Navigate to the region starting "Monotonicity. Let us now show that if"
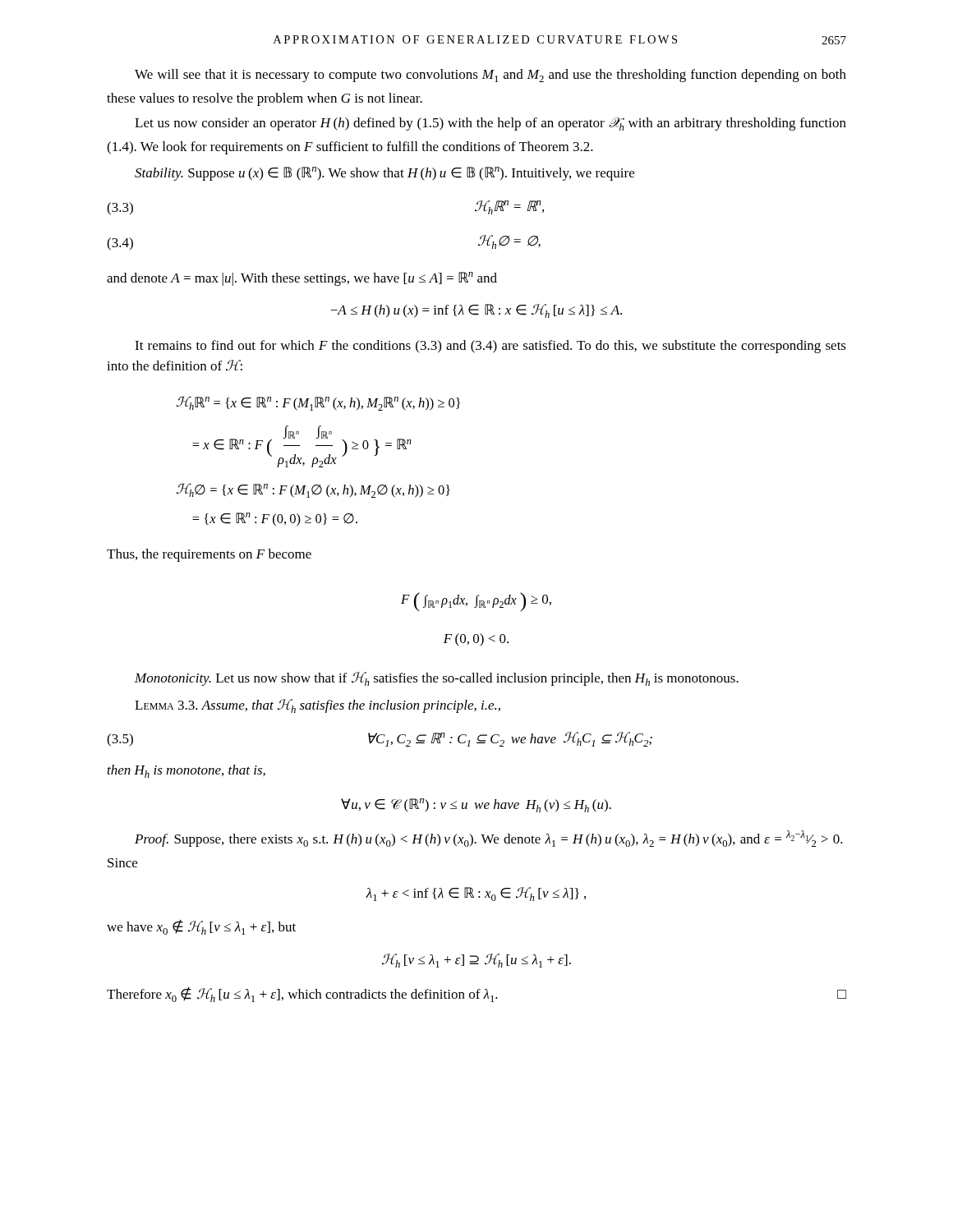Screen dimensions: 1232x953 click(x=476, y=679)
